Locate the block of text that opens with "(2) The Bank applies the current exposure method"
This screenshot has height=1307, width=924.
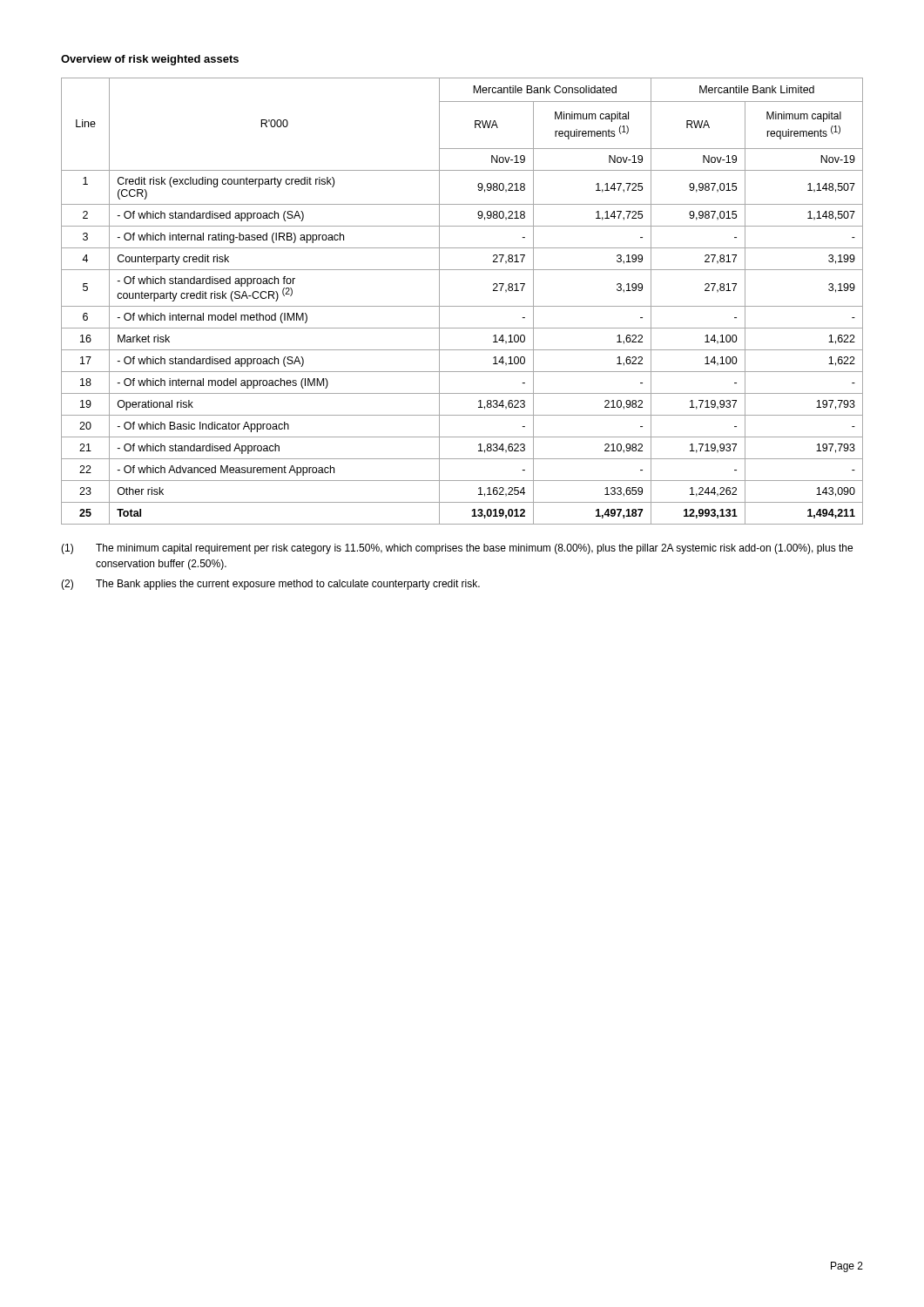271,584
